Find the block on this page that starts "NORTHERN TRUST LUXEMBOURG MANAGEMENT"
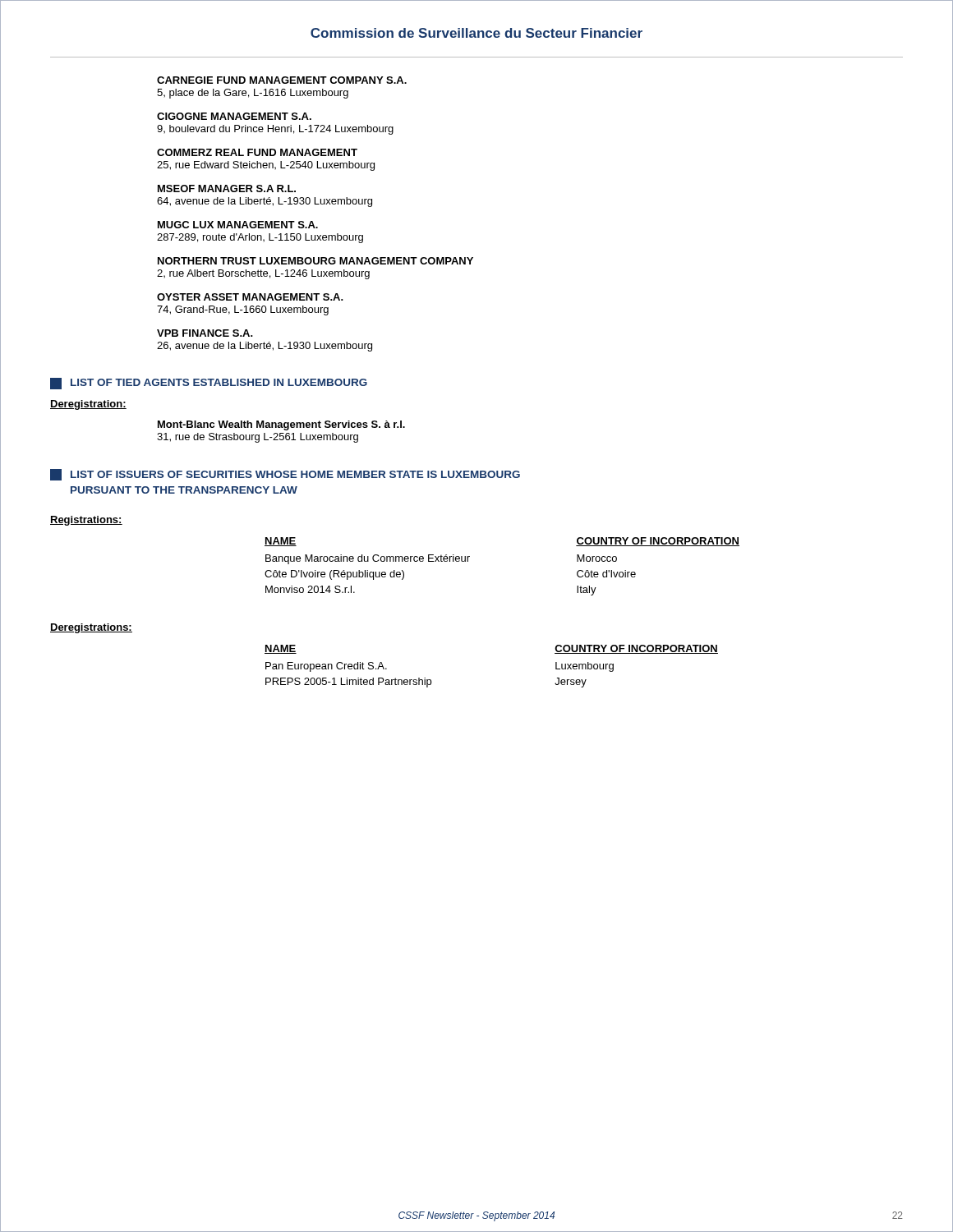The width and height of the screenshot is (953, 1232). pyautogui.click(x=315, y=261)
